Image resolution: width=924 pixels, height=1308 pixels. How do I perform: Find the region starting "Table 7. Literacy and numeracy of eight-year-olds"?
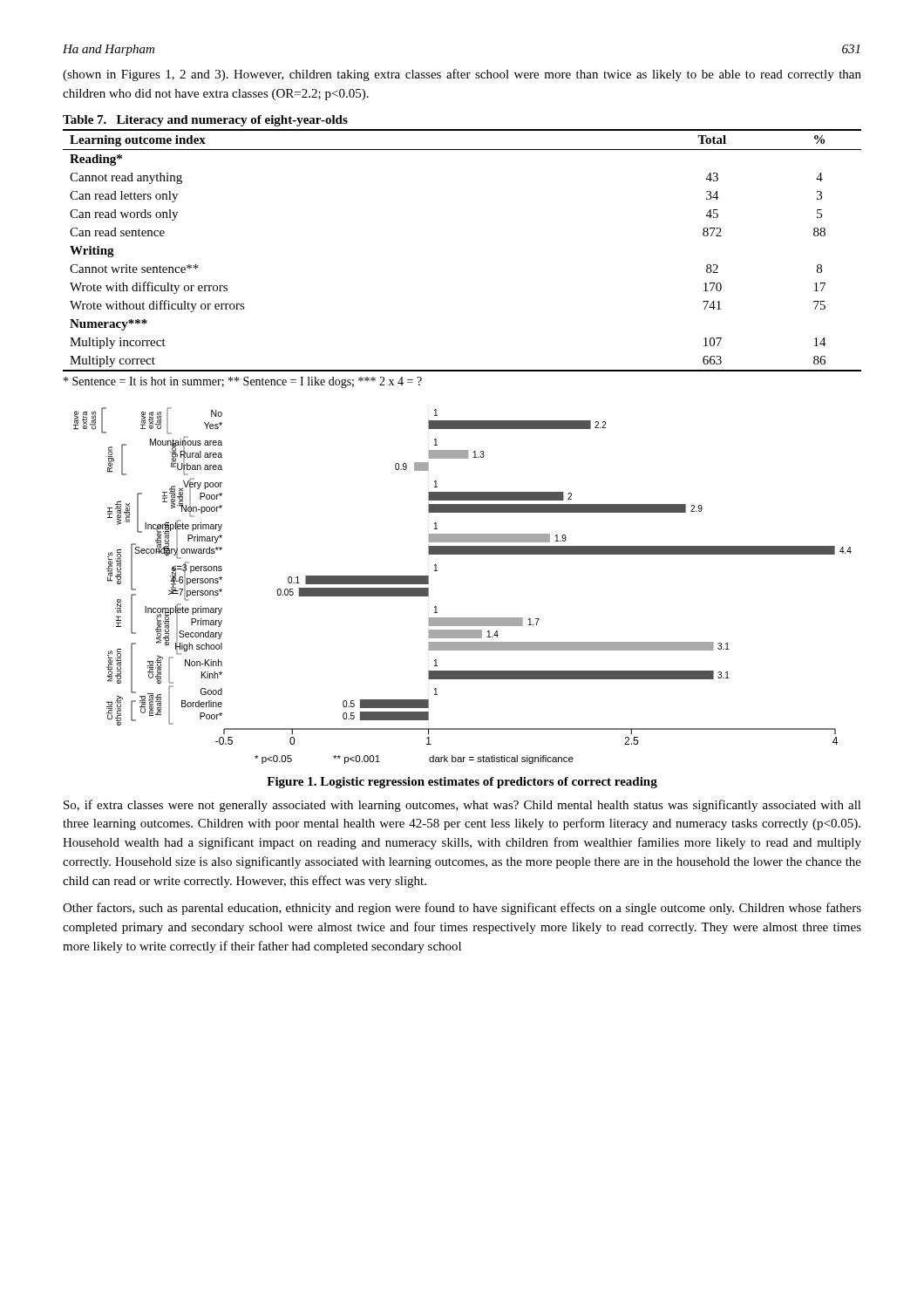tap(205, 119)
